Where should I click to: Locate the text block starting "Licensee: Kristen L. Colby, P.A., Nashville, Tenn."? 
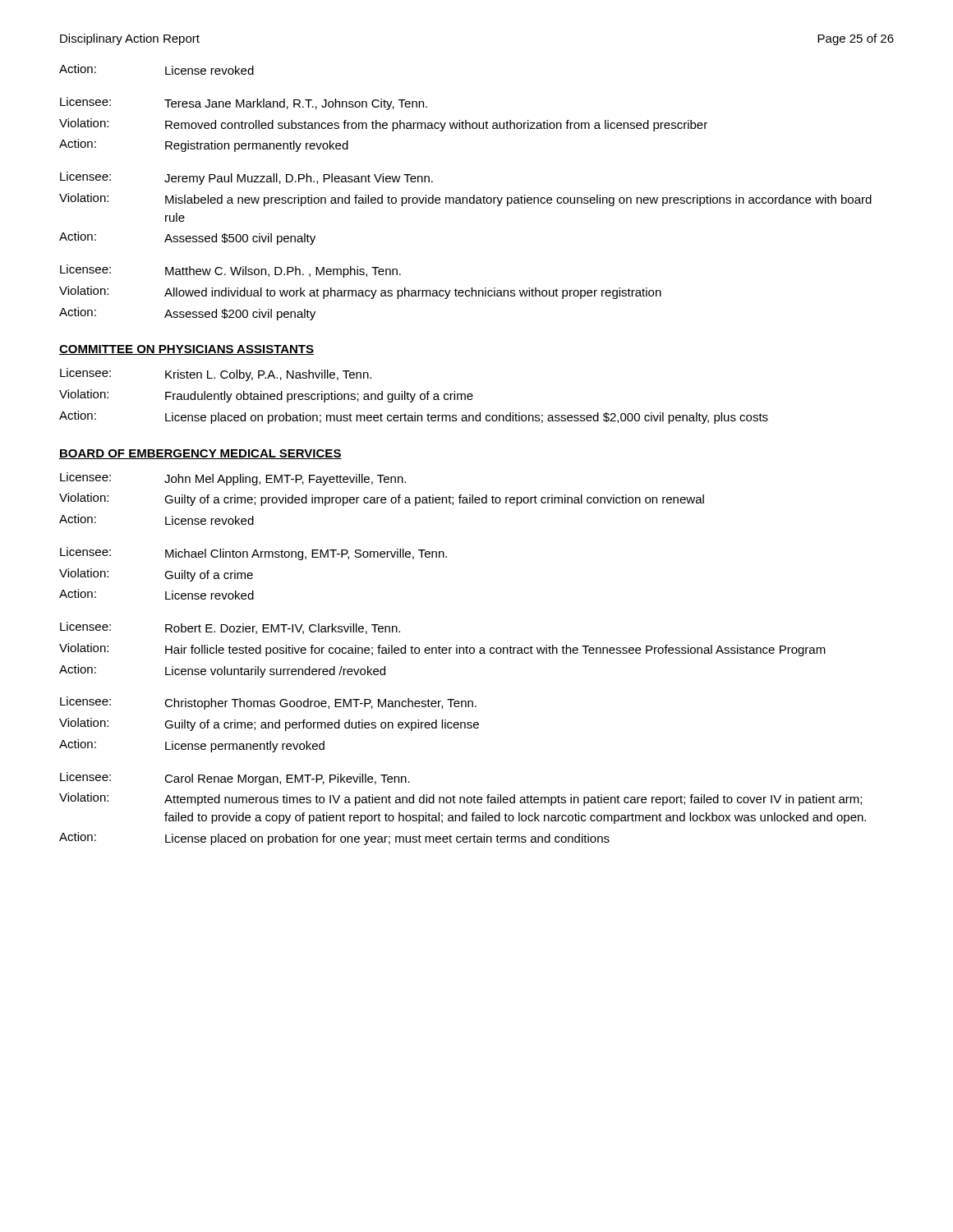coord(476,396)
